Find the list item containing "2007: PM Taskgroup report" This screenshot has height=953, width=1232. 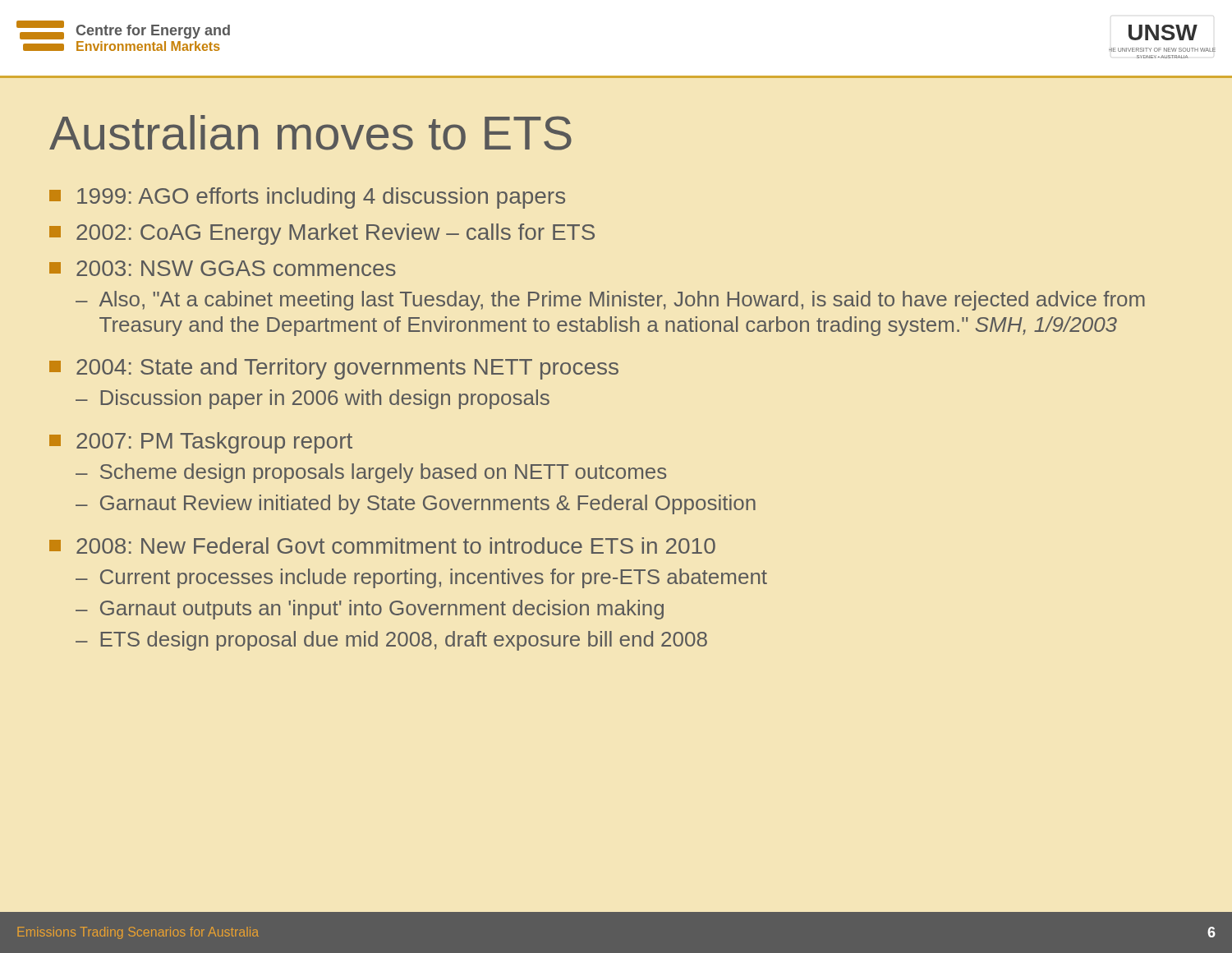pos(403,475)
